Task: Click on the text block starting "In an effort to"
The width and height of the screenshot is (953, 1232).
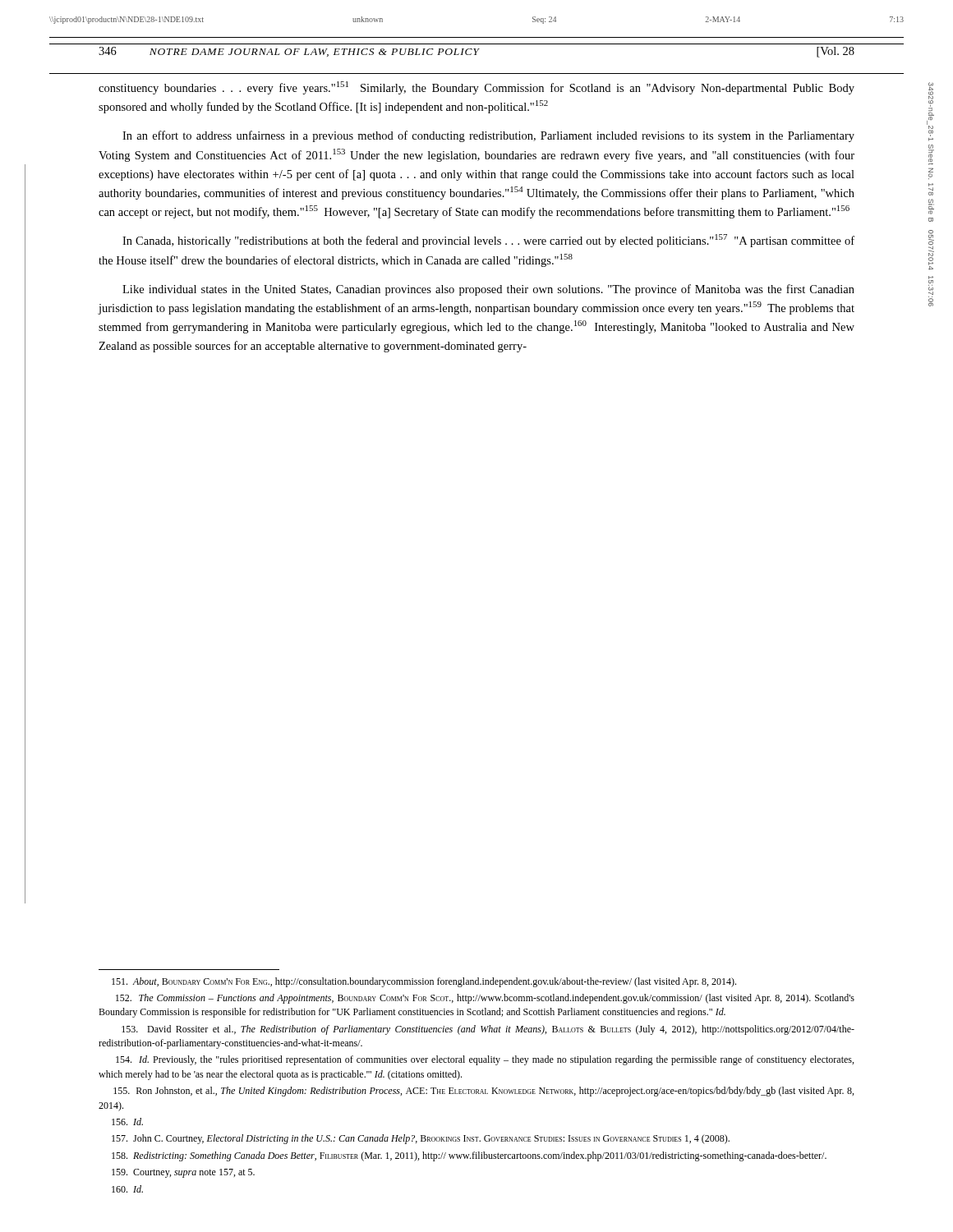Action: 476,174
